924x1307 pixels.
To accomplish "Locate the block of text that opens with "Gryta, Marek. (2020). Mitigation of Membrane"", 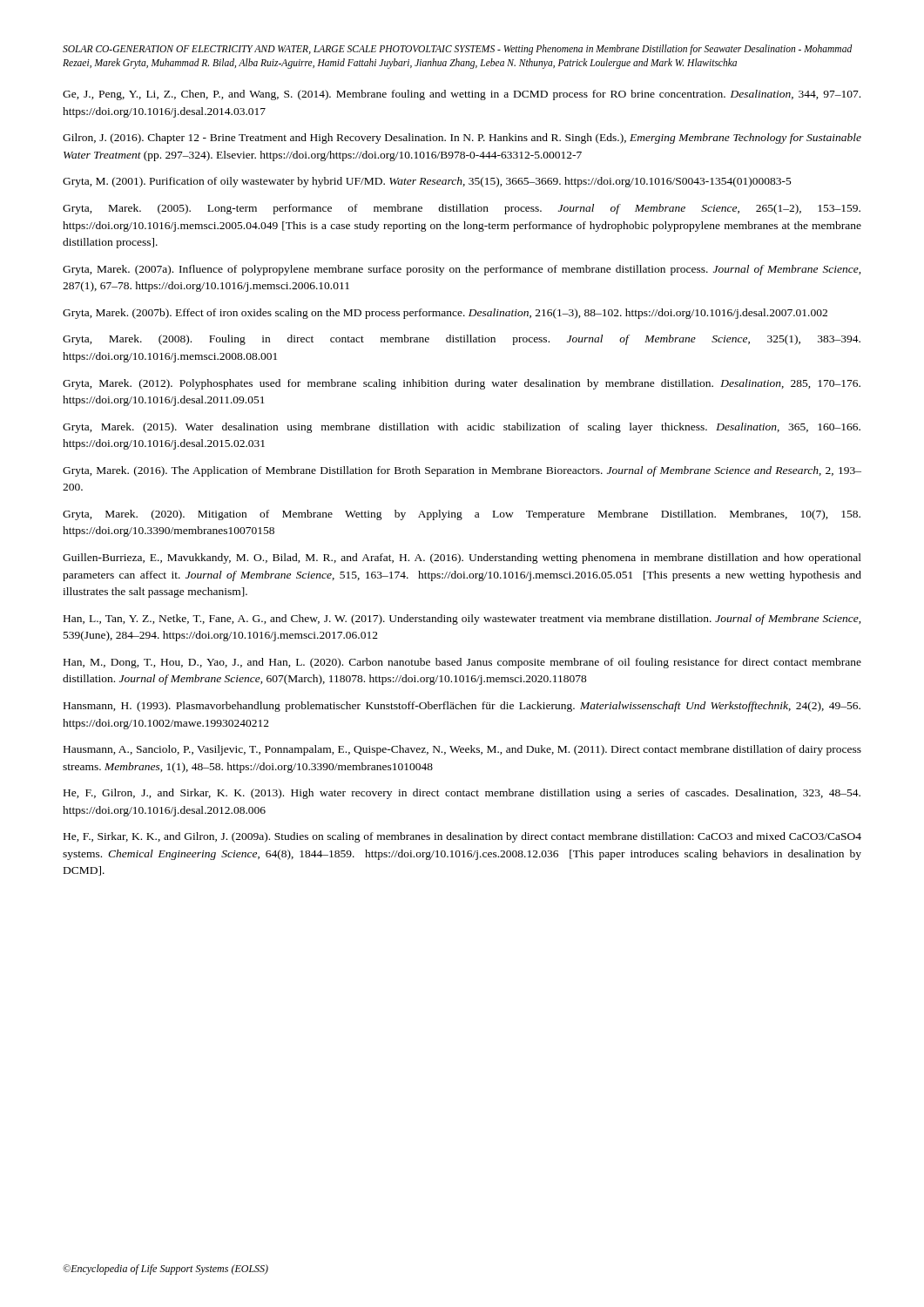I will [x=462, y=522].
